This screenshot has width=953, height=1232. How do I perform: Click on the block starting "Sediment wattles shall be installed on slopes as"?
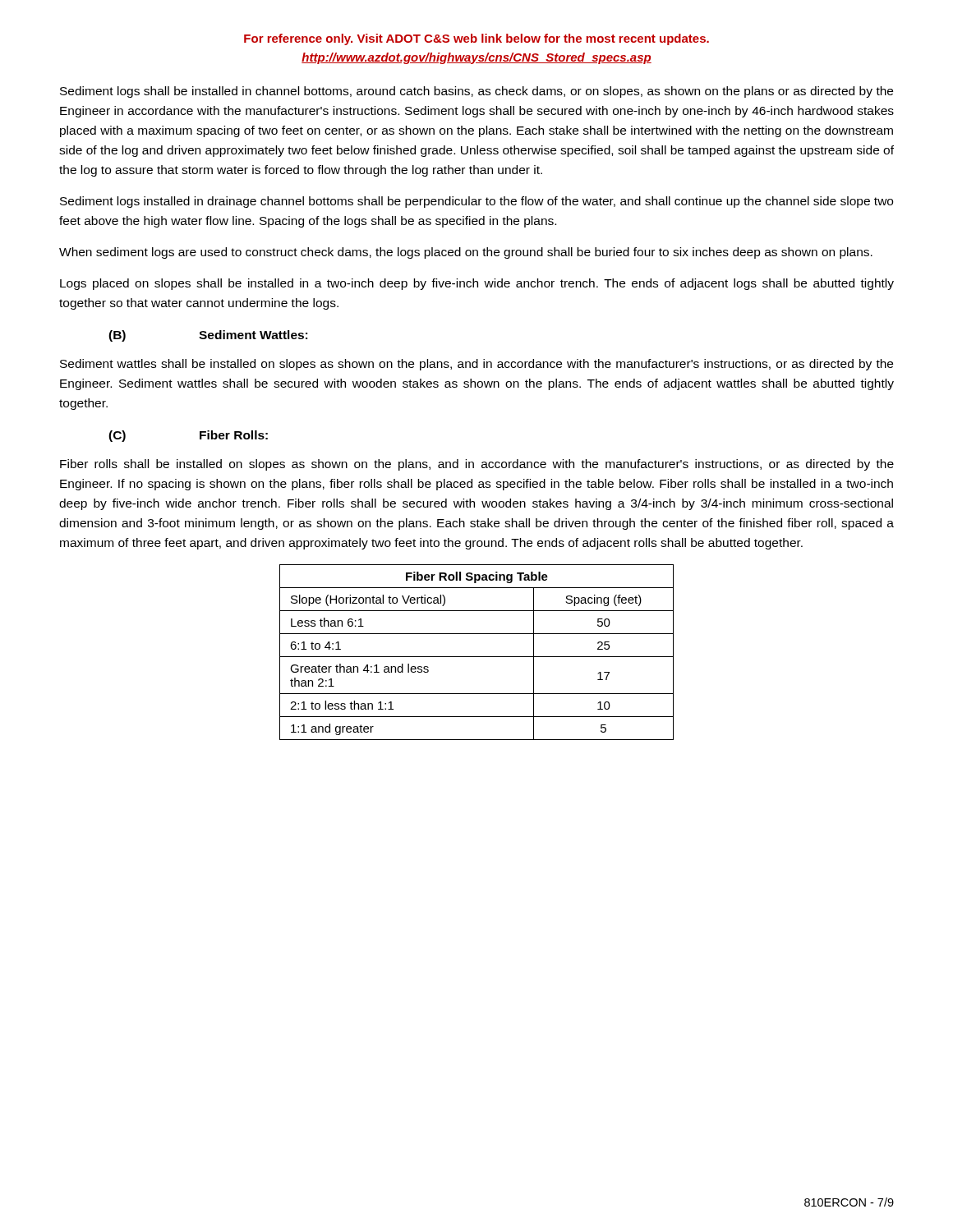(476, 383)
